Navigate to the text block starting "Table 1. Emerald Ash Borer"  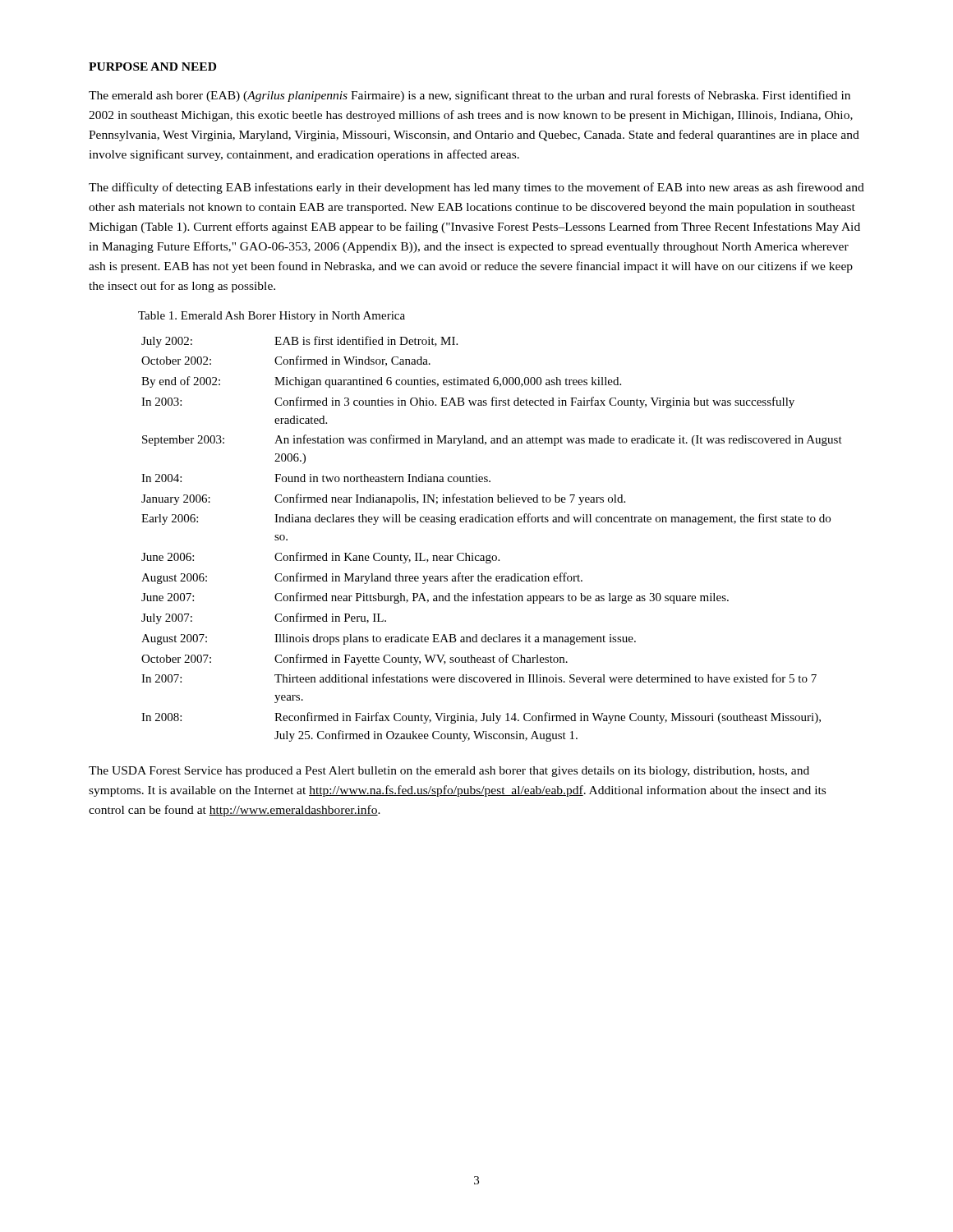272,316
